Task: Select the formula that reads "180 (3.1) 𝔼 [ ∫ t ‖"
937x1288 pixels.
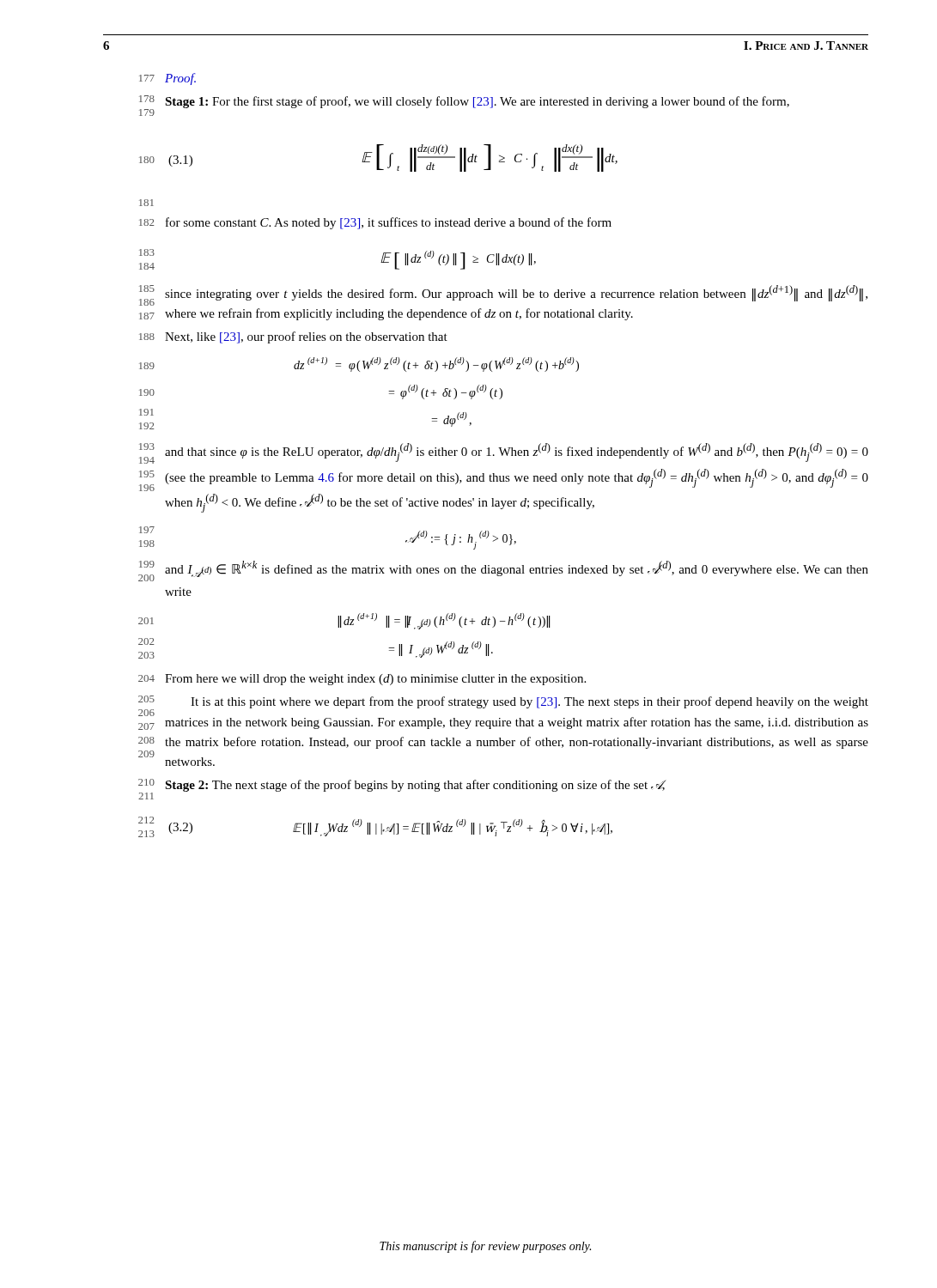Action: click(x=486, y=160)
